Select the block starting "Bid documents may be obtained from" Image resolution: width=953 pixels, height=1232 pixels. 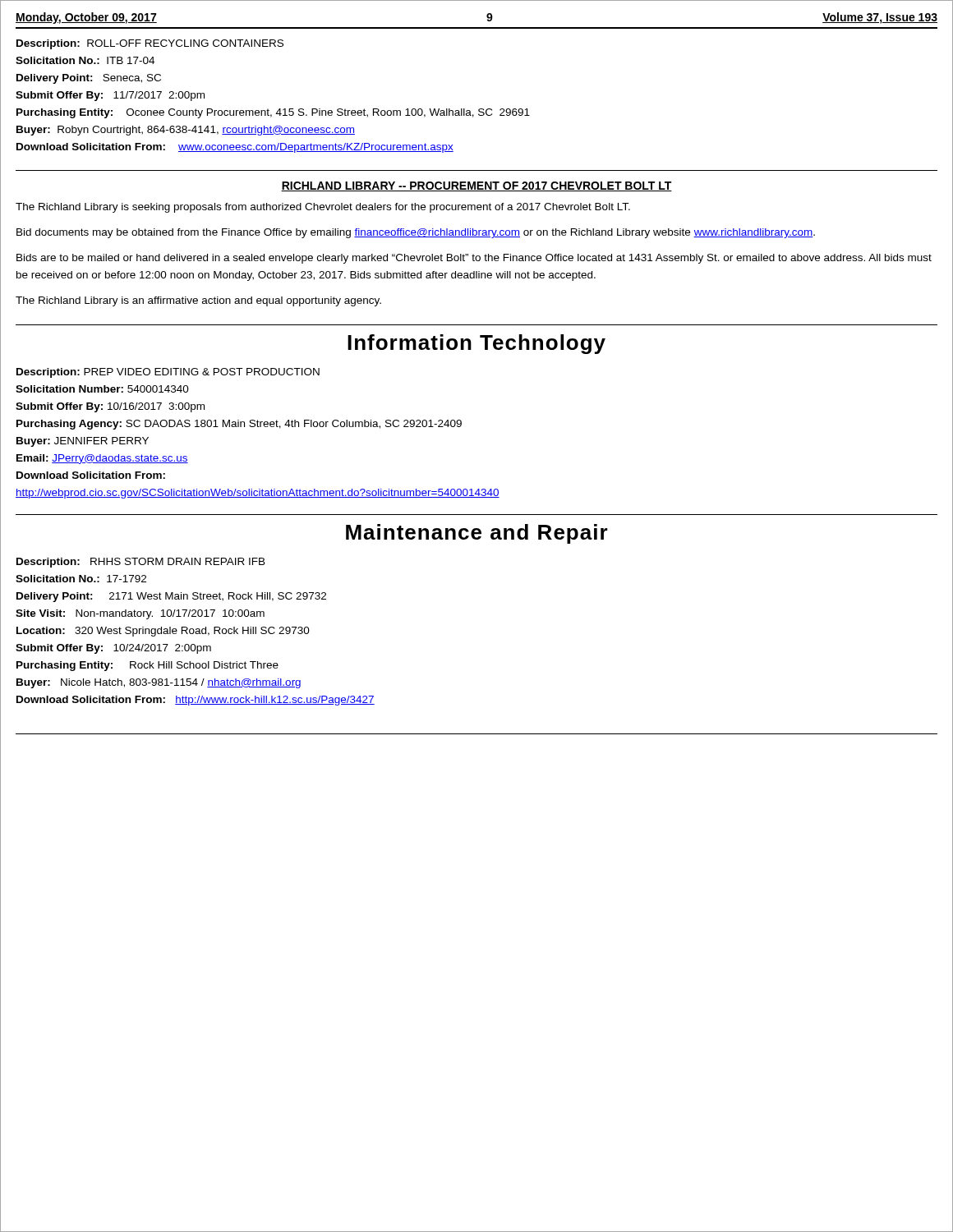pos(416,232)
